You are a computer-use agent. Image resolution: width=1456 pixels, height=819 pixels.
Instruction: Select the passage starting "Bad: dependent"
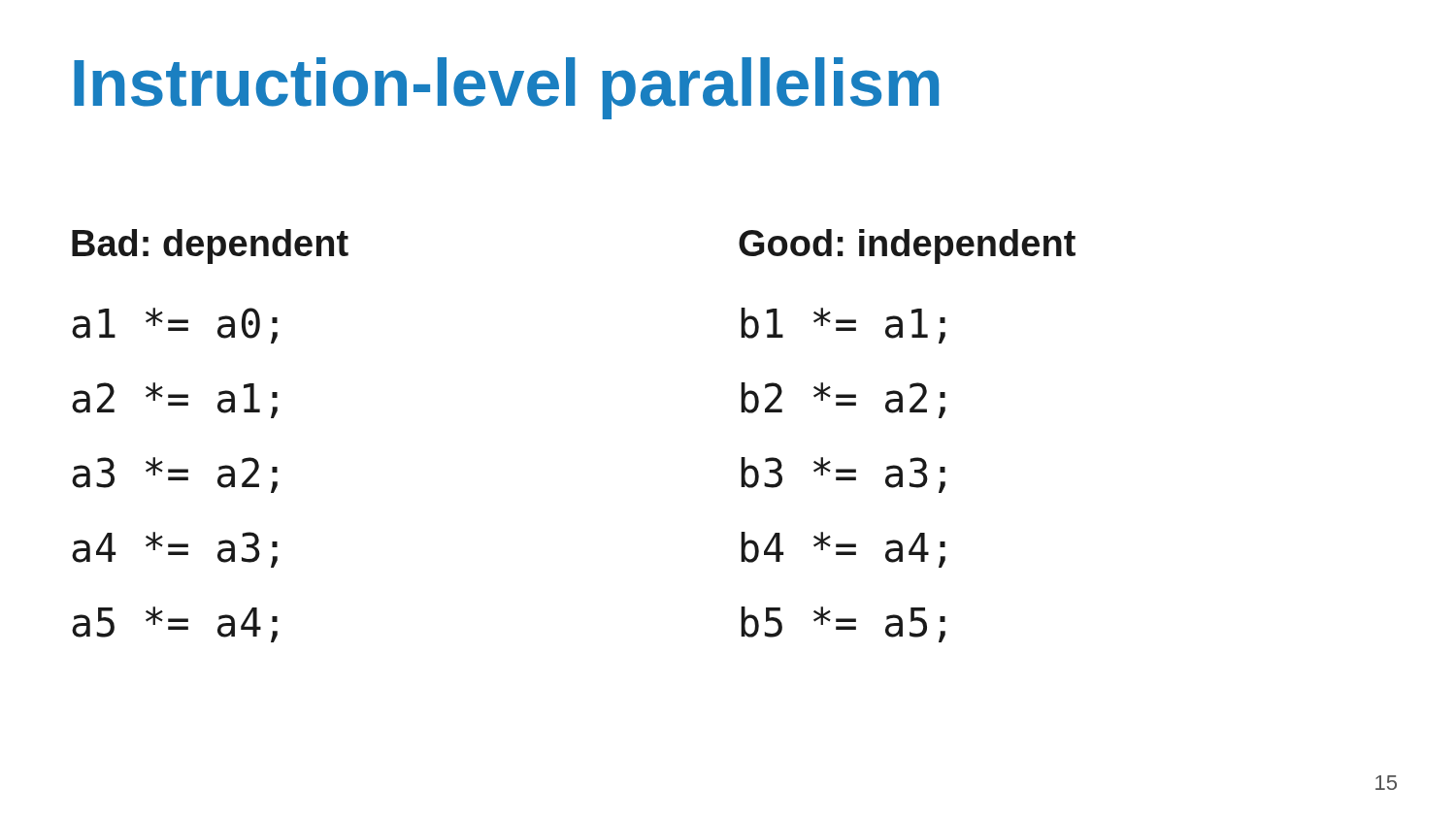[x=209, y=244]
